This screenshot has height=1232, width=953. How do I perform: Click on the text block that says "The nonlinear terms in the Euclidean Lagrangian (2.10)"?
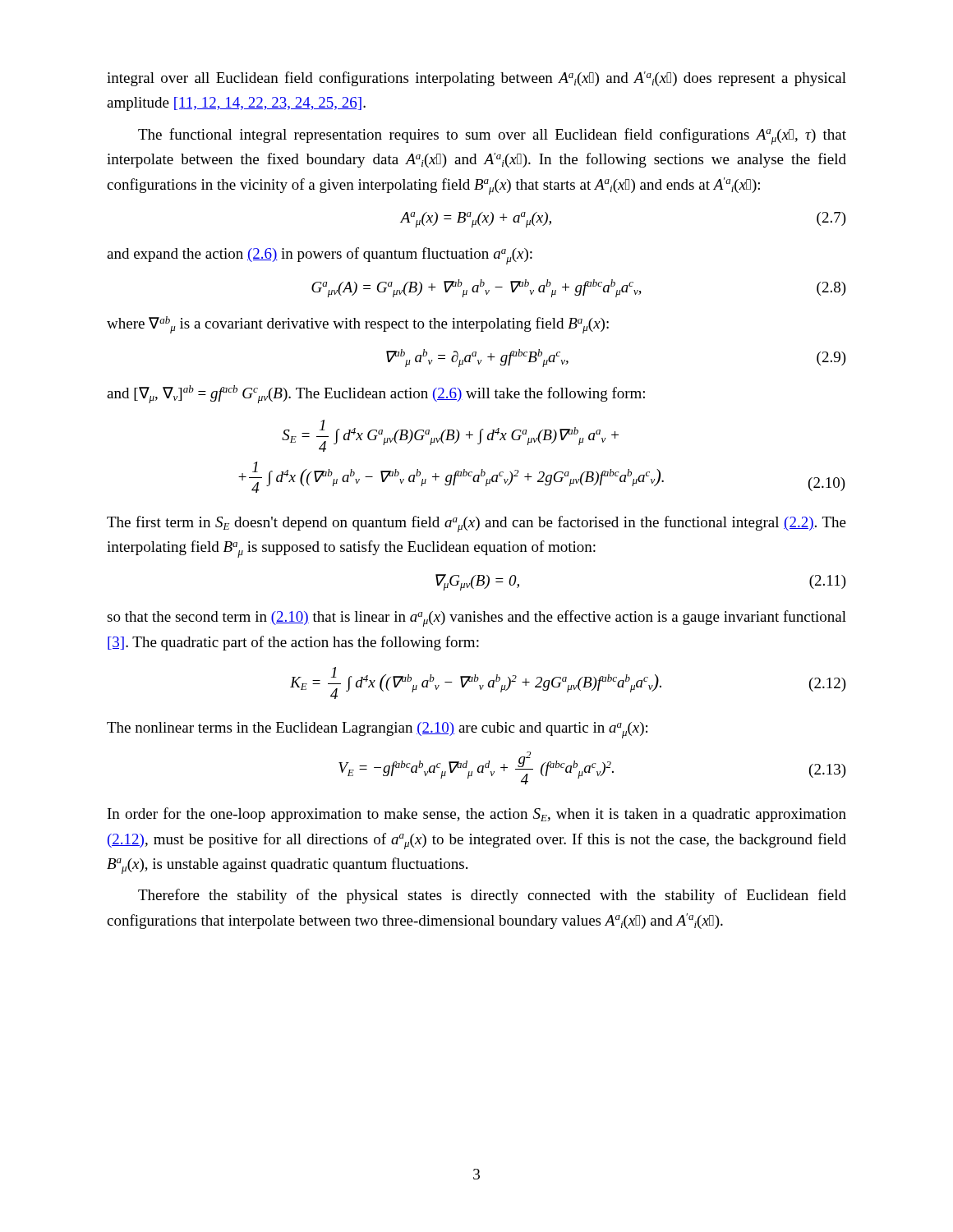coord(476,728)
